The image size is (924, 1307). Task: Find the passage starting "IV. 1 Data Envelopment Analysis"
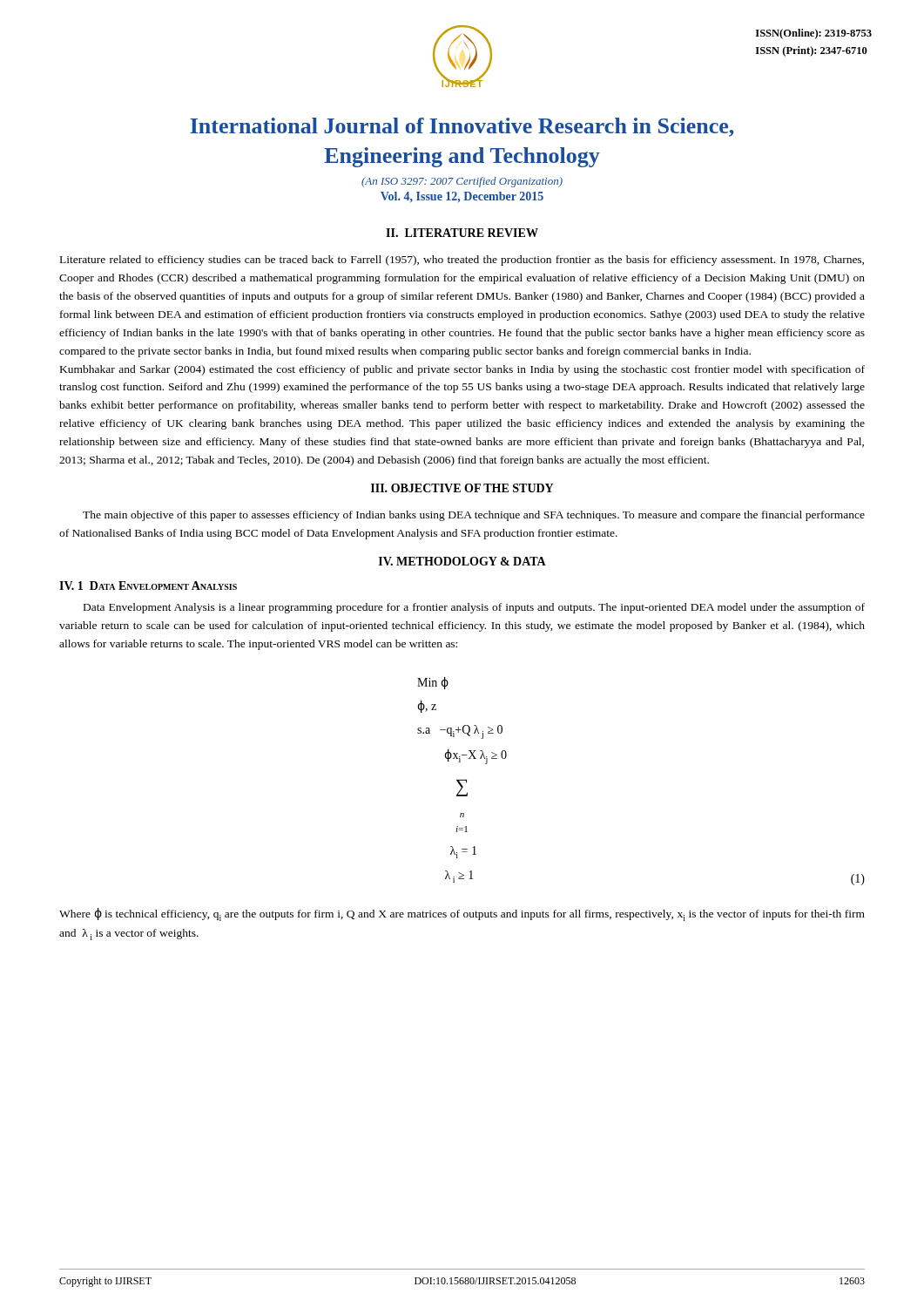(x=148, y=586)
